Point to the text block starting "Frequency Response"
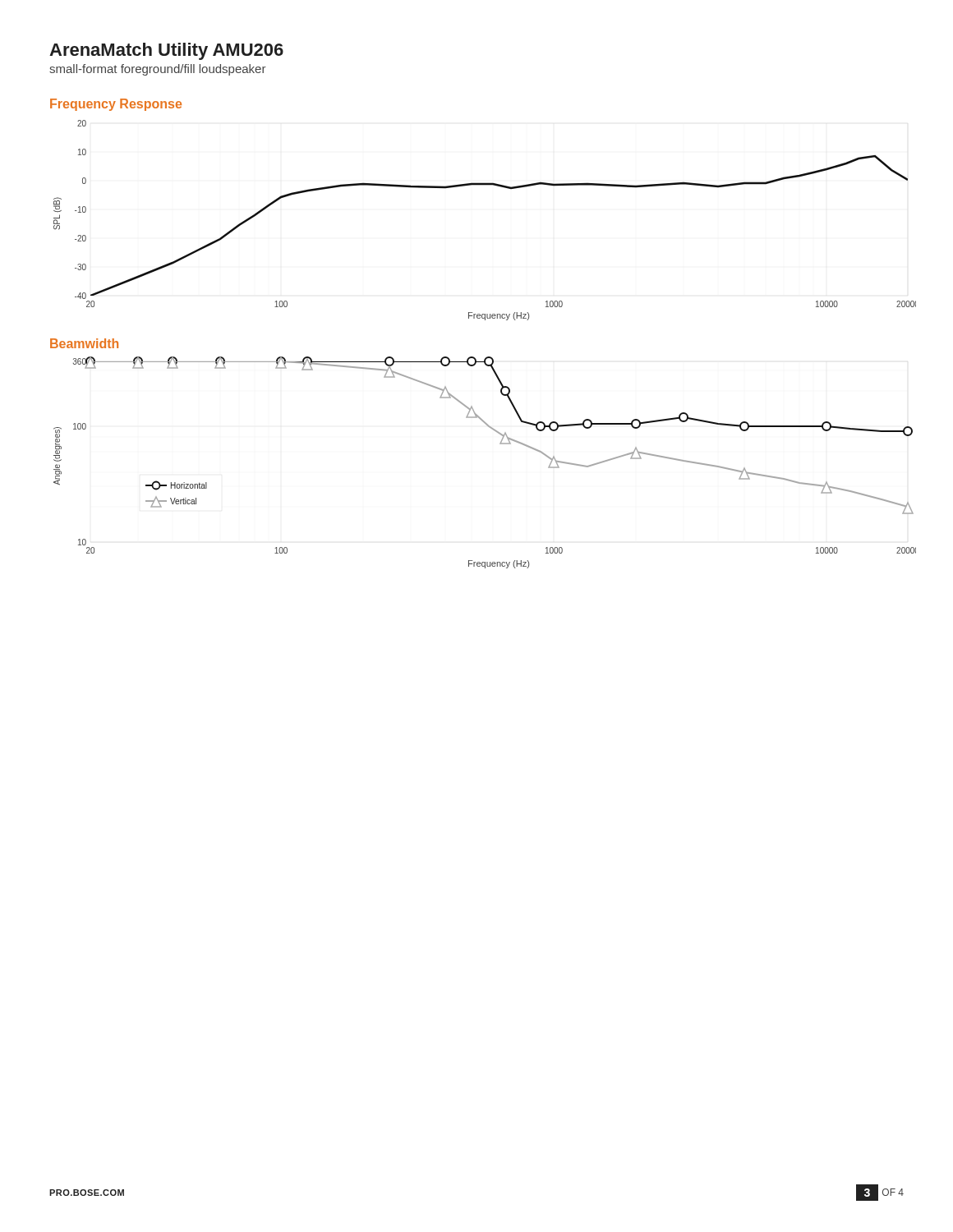Viewport: 953px width, 1232px height. (x=116, y=104)
